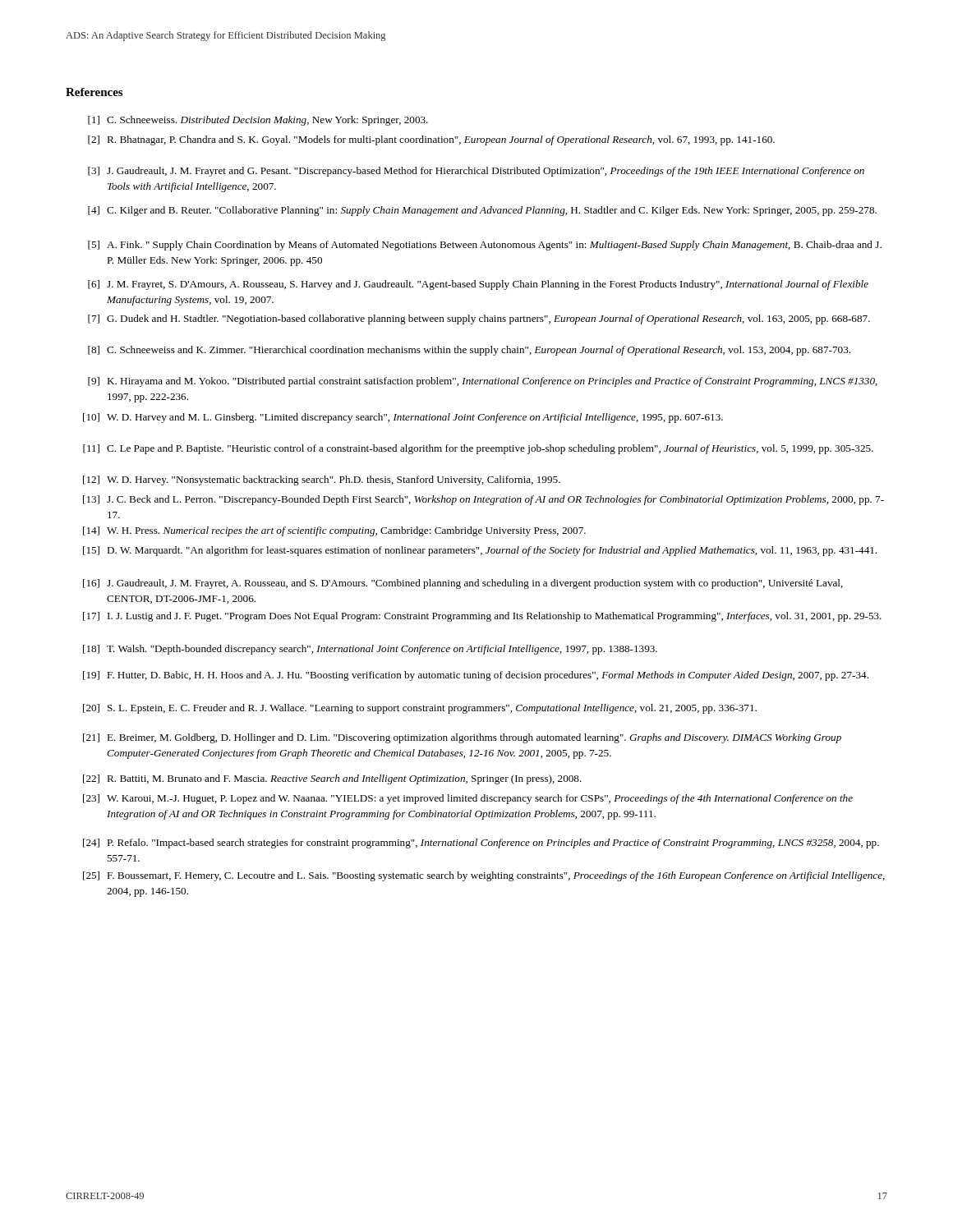This screenshot has height=1232, width=953.
Task: Click the section header
Action: point(94,92)
